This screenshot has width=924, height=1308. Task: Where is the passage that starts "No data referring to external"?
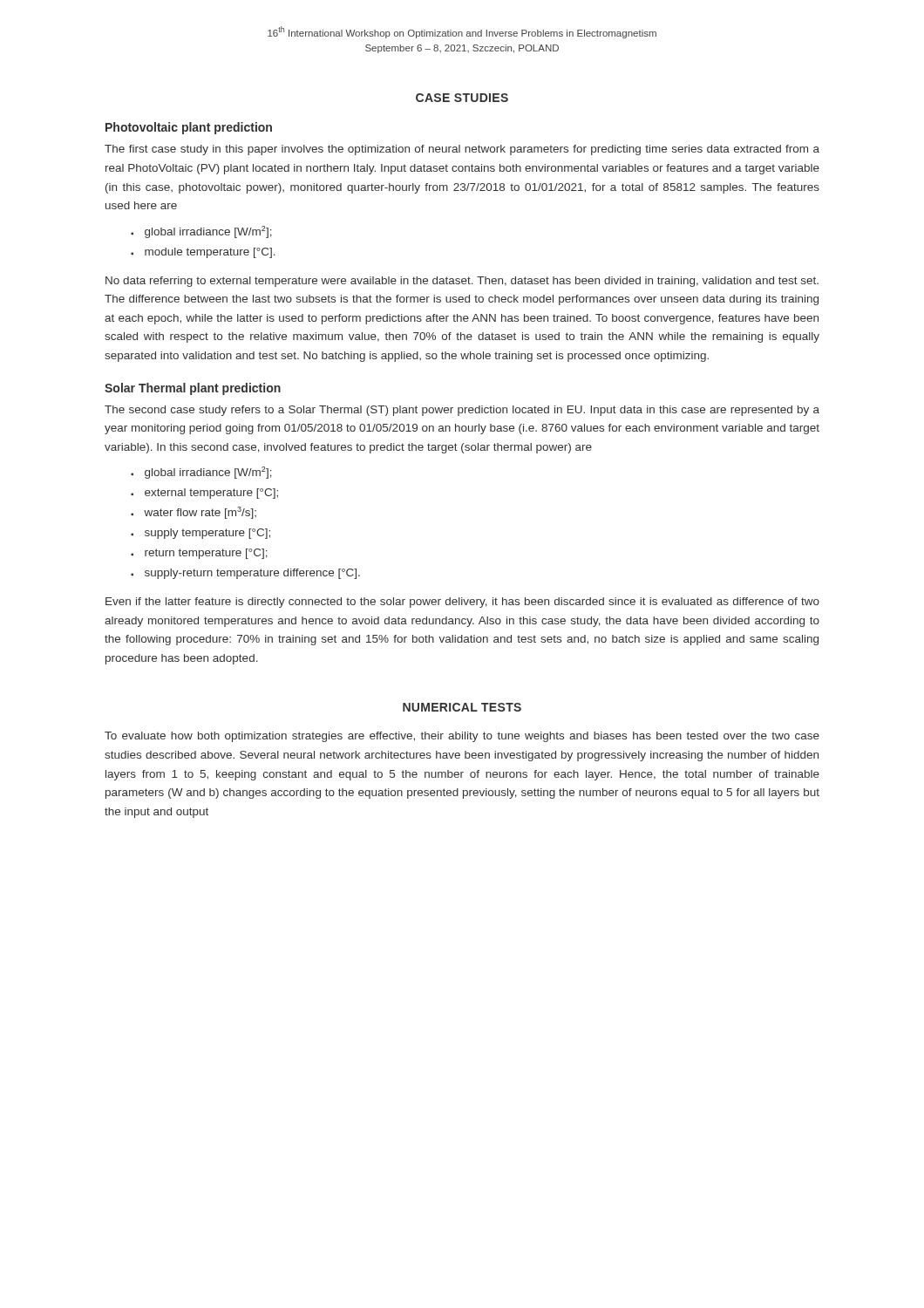coord(462,318)
